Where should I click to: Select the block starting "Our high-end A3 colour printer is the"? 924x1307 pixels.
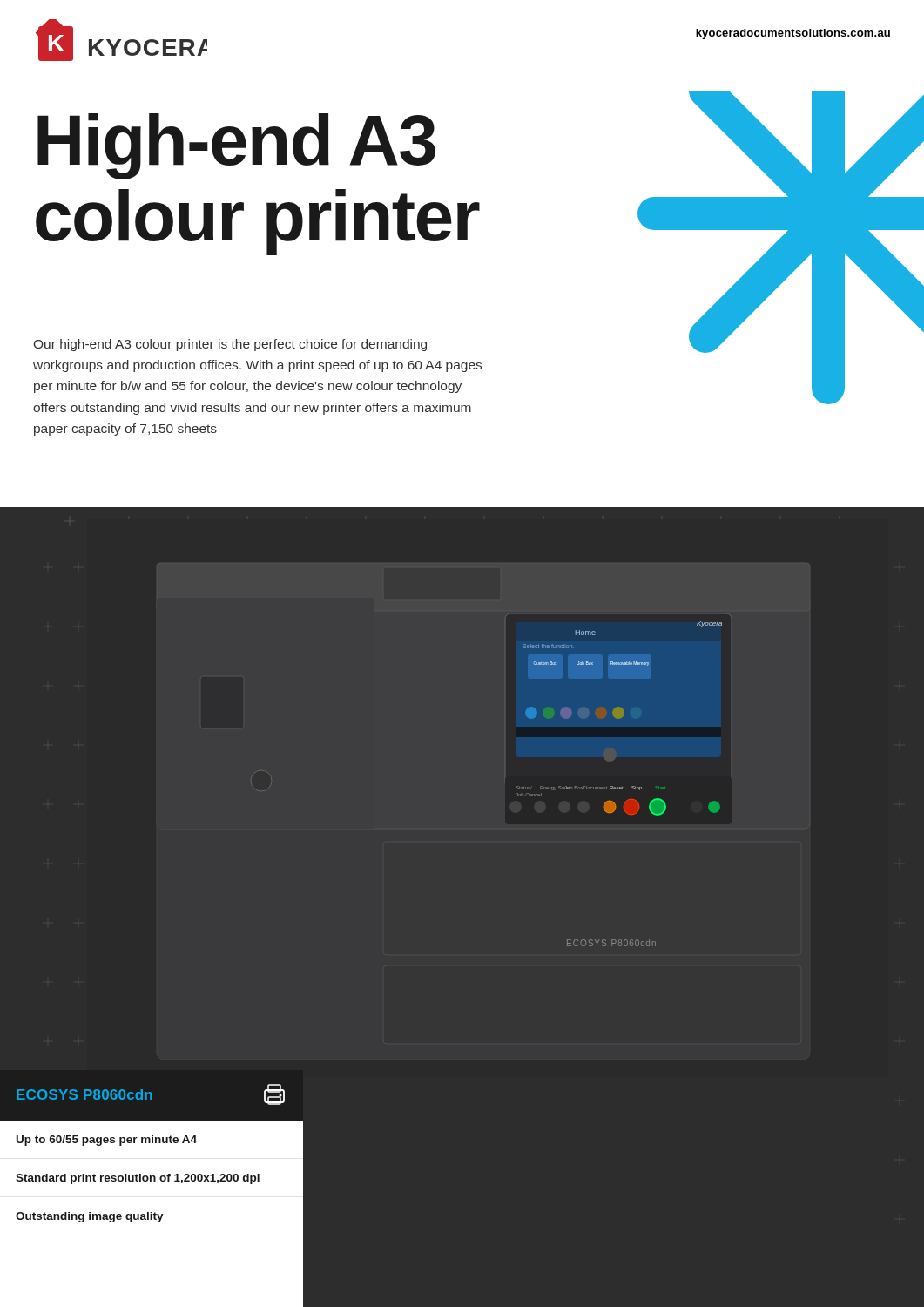(258, 386)
